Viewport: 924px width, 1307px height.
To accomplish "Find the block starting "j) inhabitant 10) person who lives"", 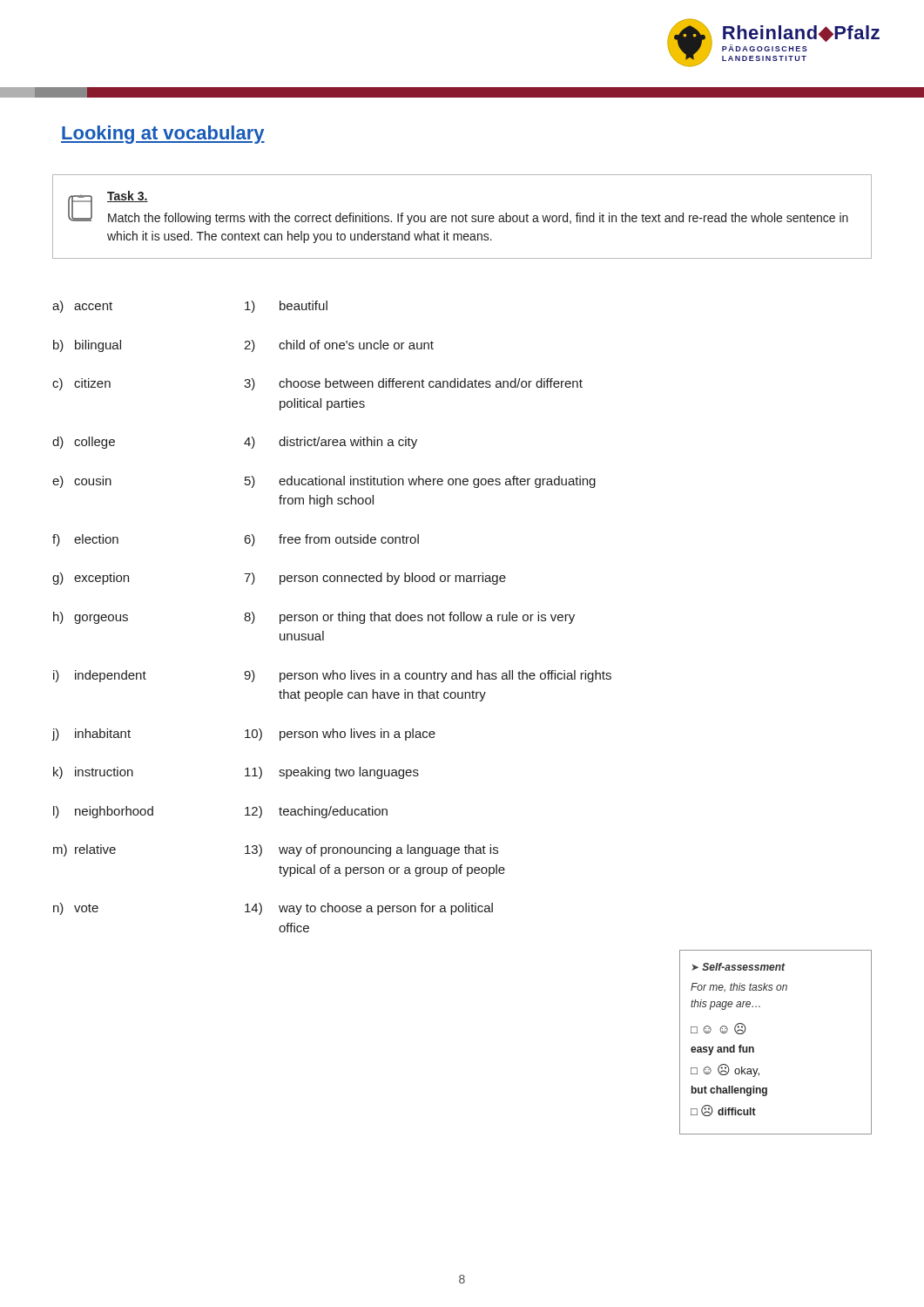I will 244,735.
